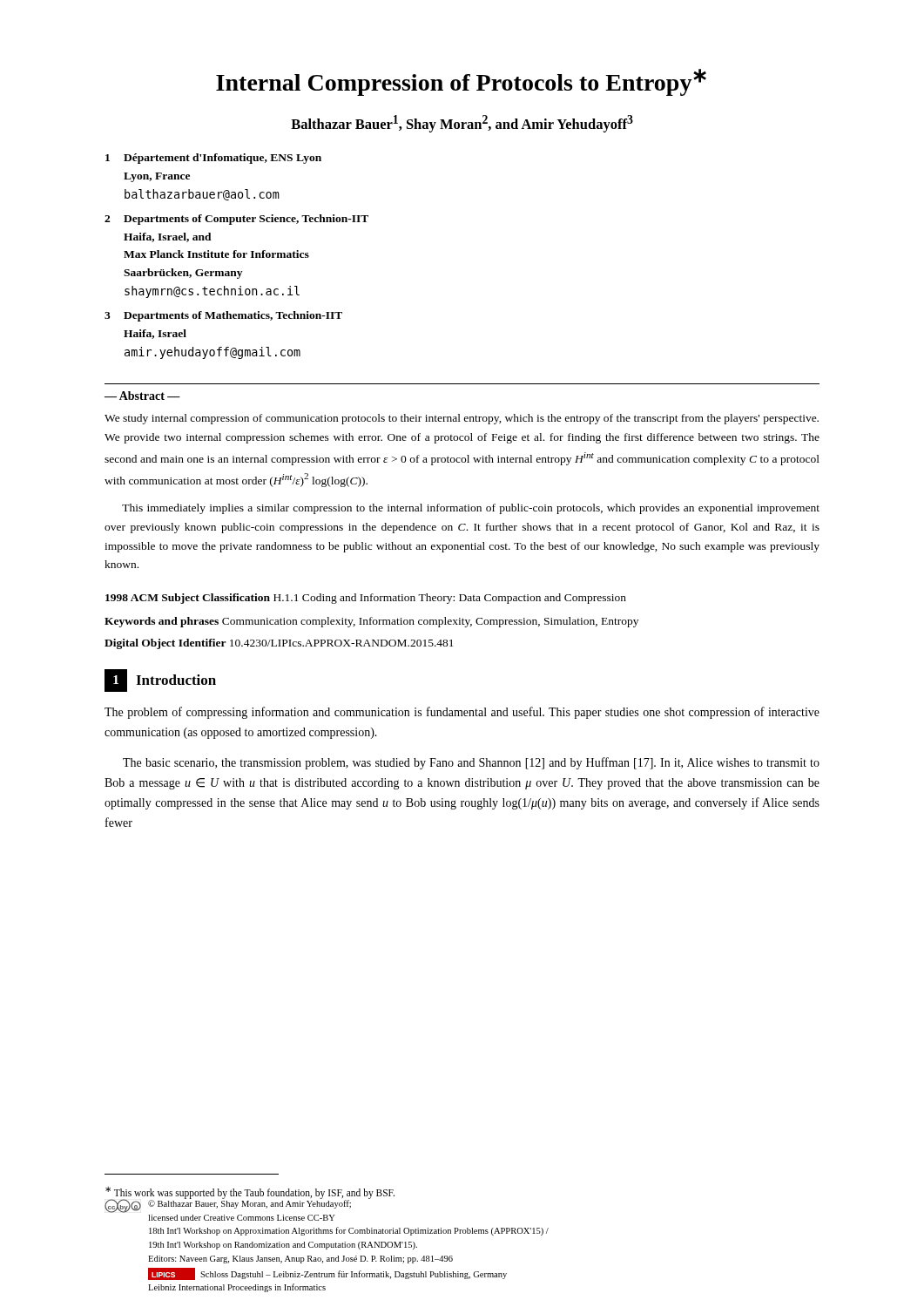Locate the element starting "Balthazar Bauer1, Shay Moran2, and"
The width and height of the screenshot is (924, 1307).
pyautogui.click(x=462, y=123)
